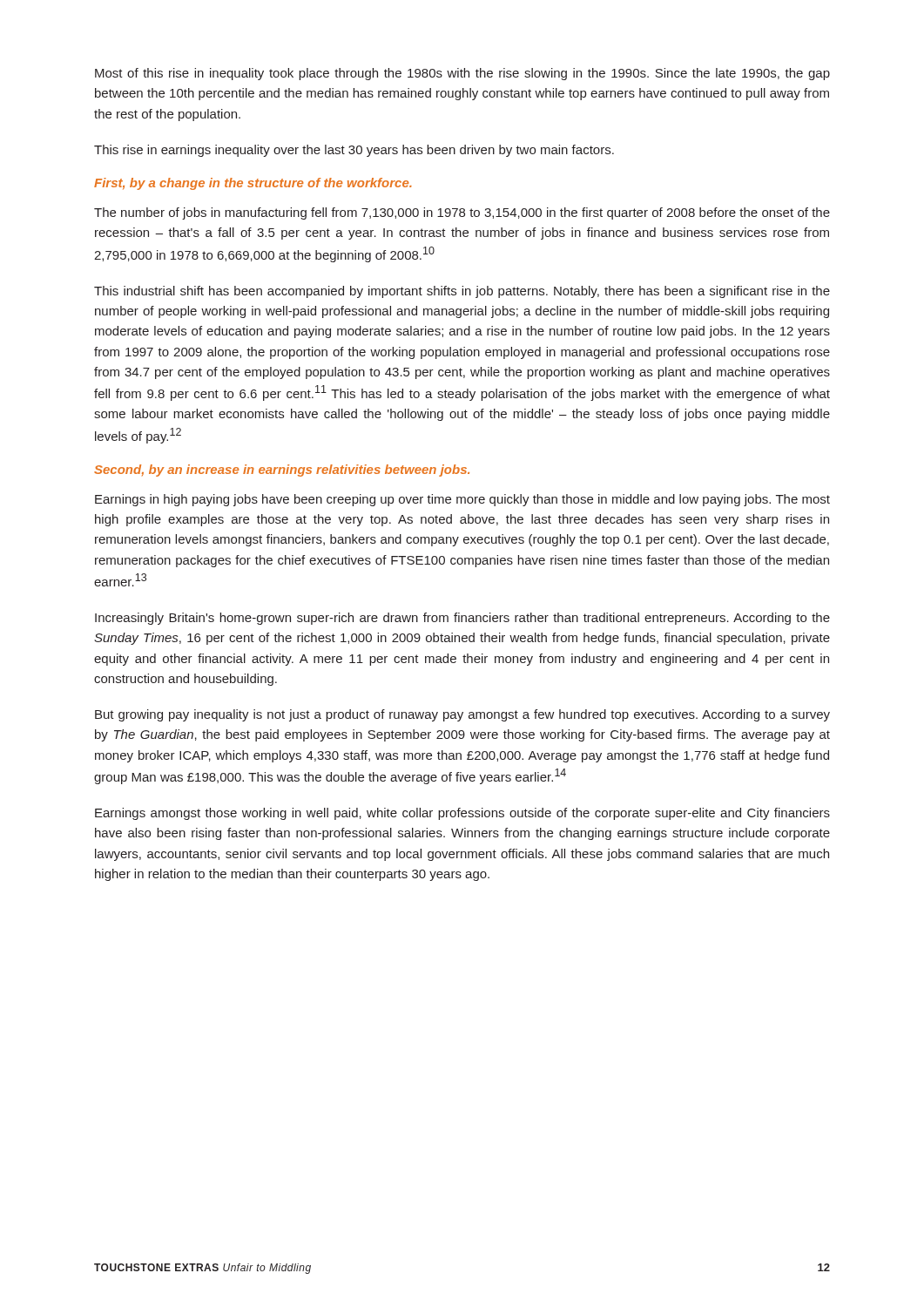The width and height of the screenshot is (924, 1307).
Task: Point to the element starting "First, by a change"
Action: (253, 183)
